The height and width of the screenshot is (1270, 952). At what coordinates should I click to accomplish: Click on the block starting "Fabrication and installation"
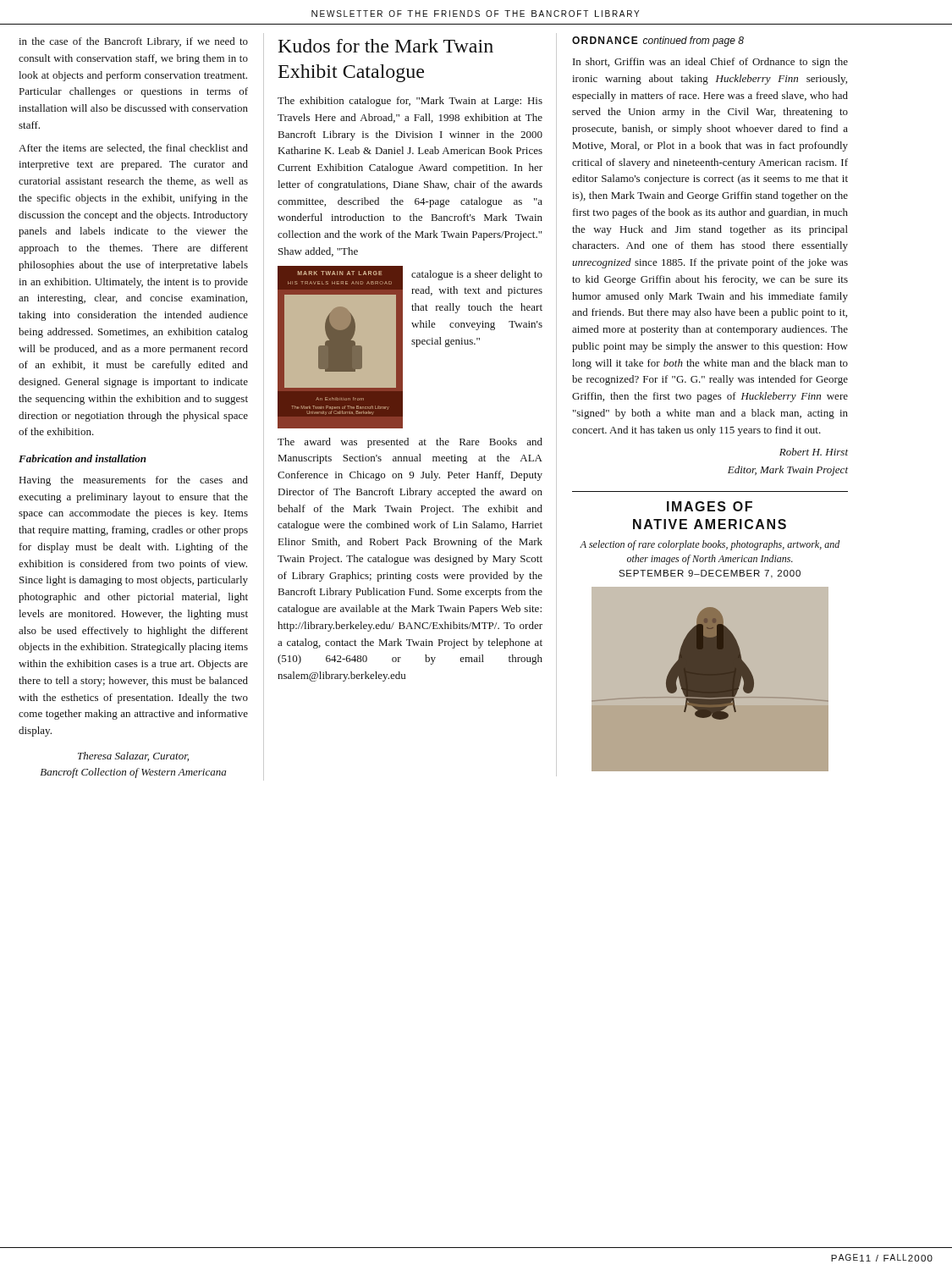83,458
